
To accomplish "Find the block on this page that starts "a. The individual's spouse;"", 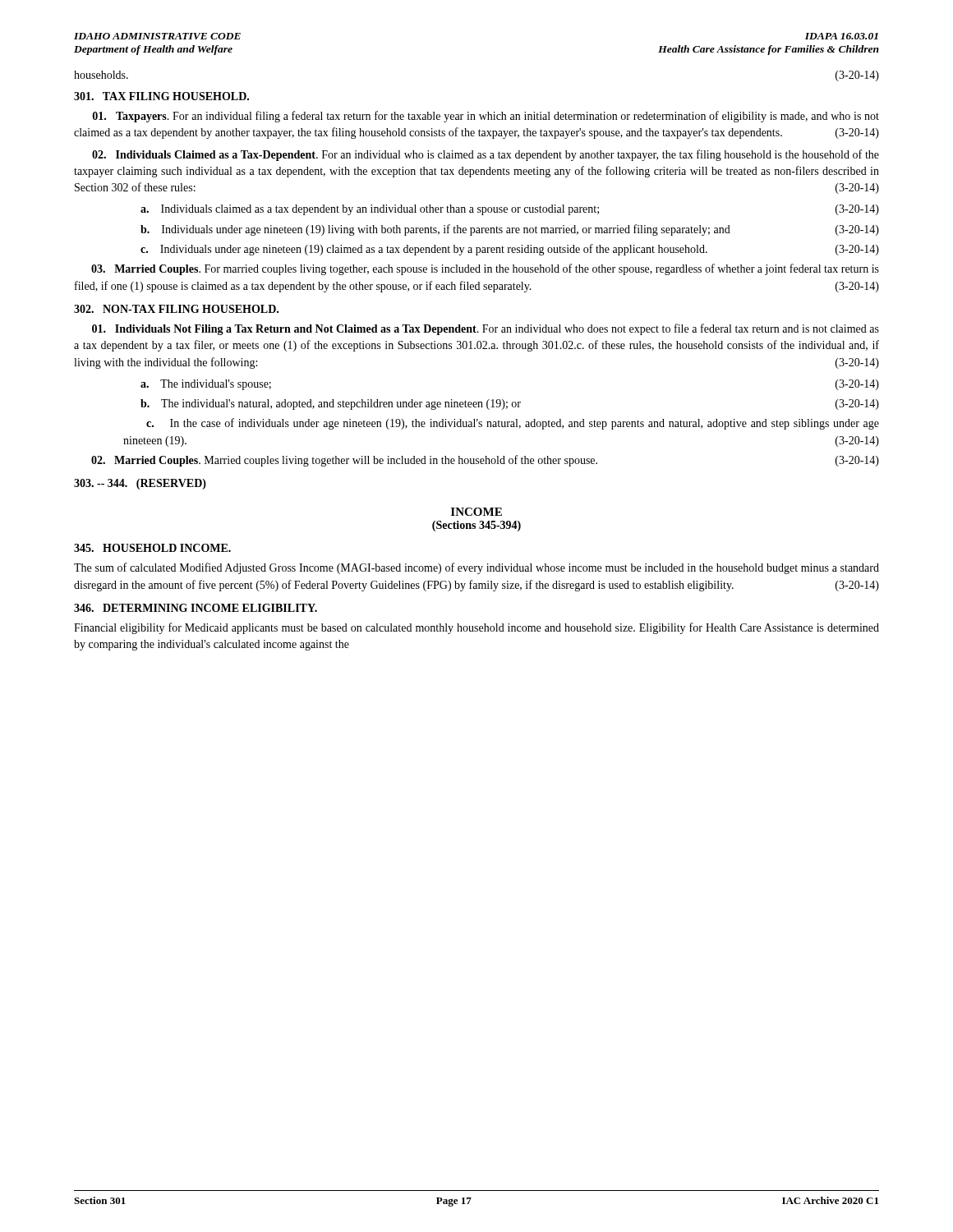I will (x=219, y=385).
